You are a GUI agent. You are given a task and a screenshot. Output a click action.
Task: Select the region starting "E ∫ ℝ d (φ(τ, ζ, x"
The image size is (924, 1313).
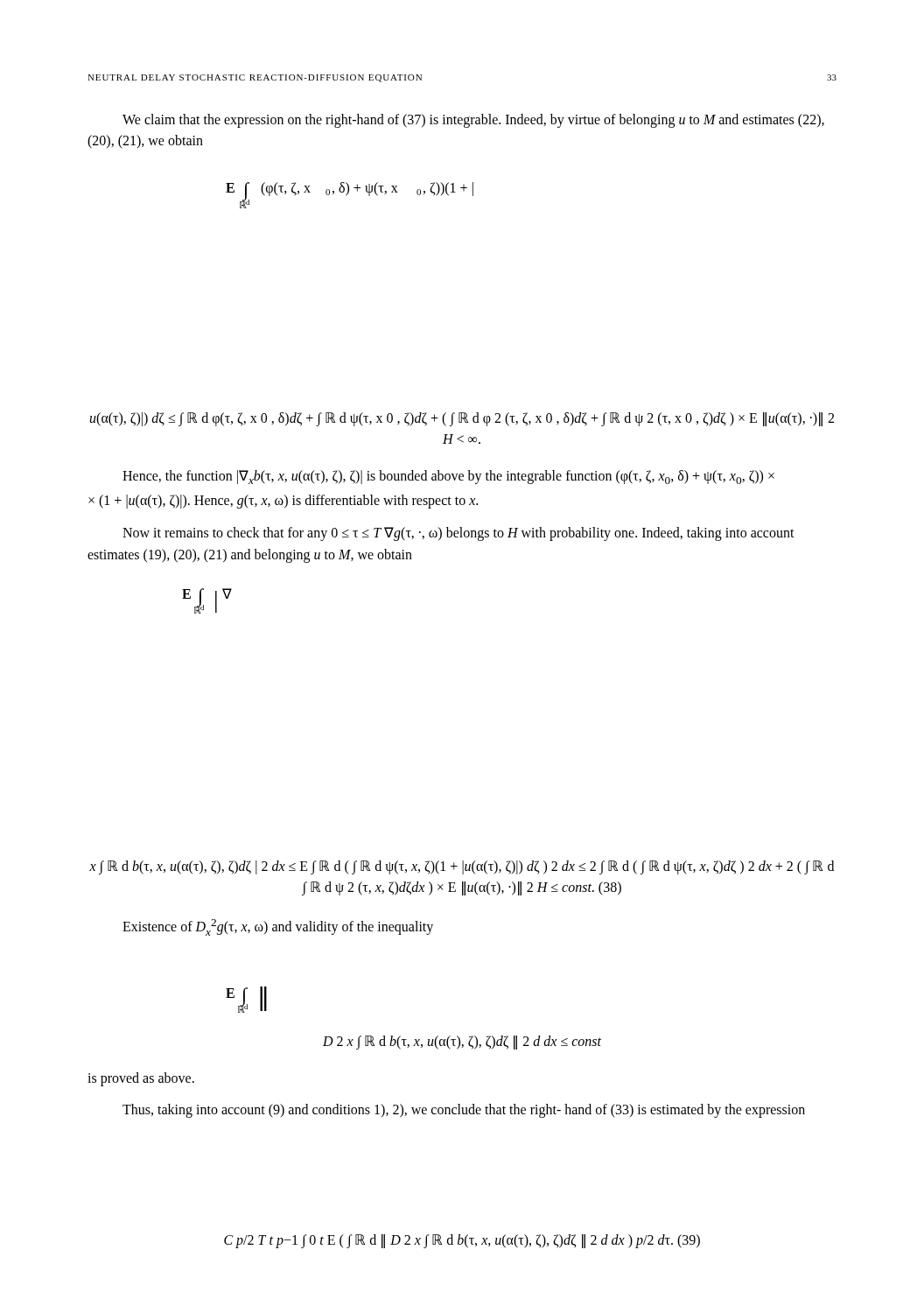pos(350,195)
